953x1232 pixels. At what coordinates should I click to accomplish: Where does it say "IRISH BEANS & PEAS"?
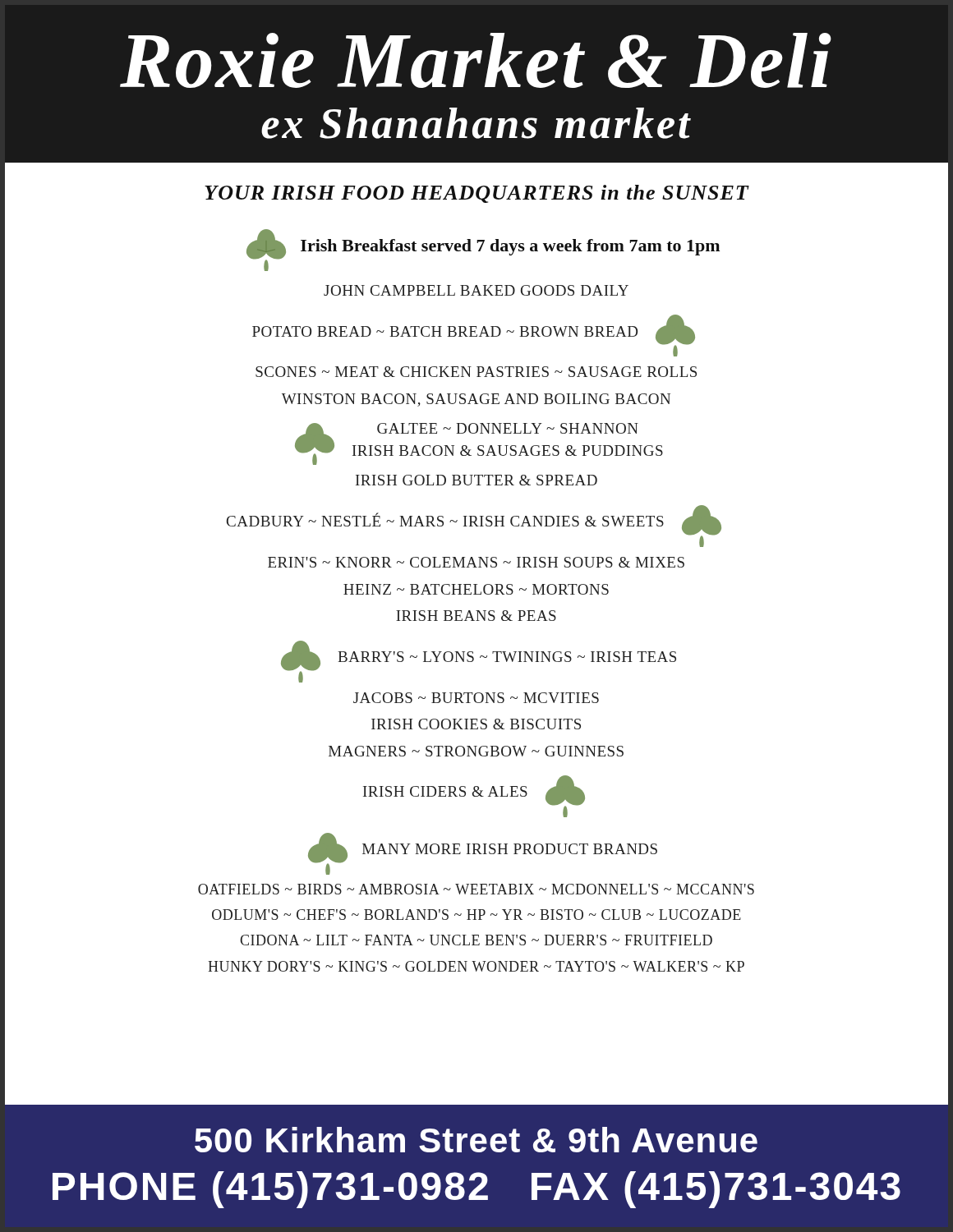(x=476, y=616)
